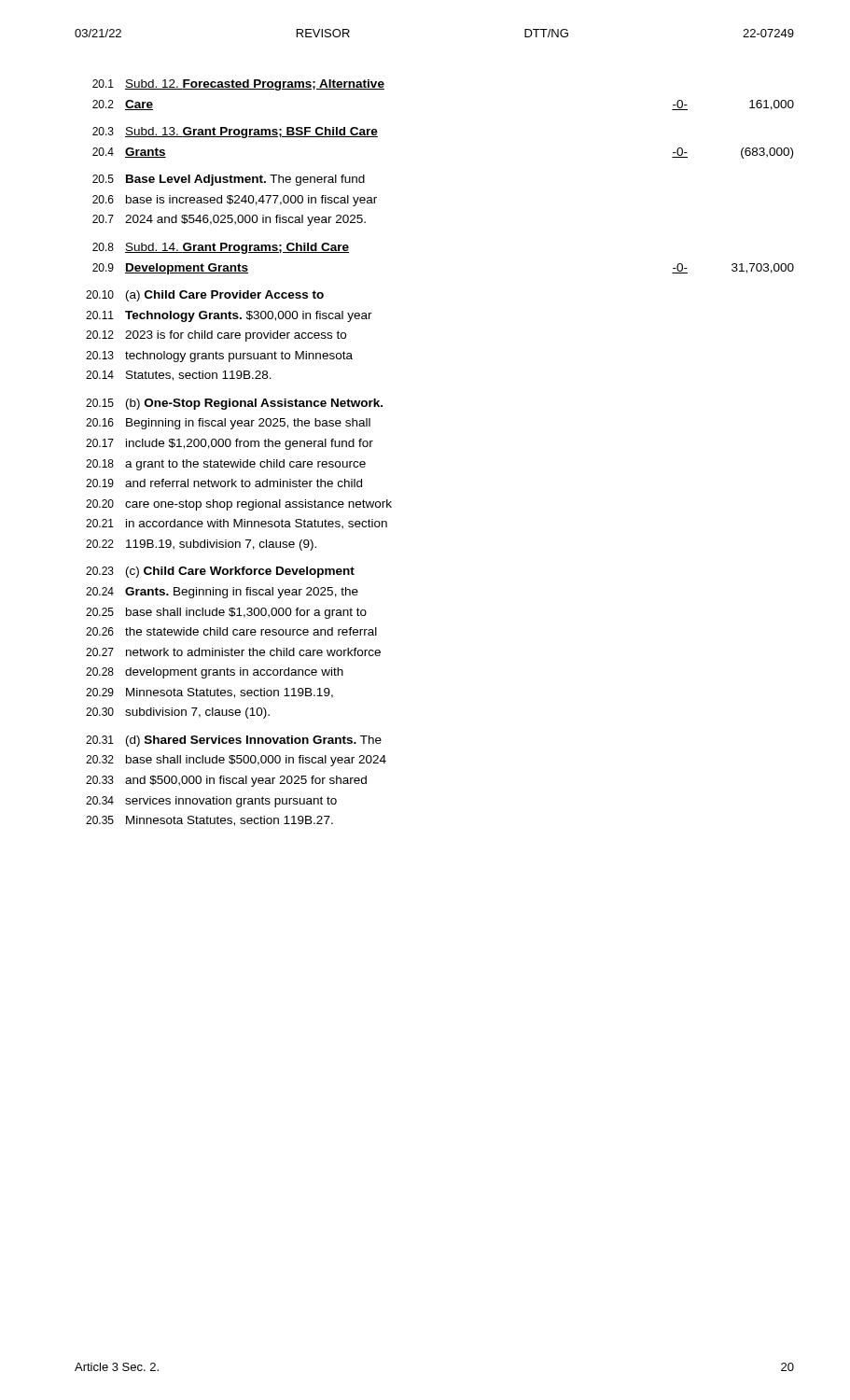The width and height of the screenshot is (850, 1400).
Task: Click on the text block starting "1 Subd. 12. Forecasted Programs;"
Action: [x=238, y=85]
